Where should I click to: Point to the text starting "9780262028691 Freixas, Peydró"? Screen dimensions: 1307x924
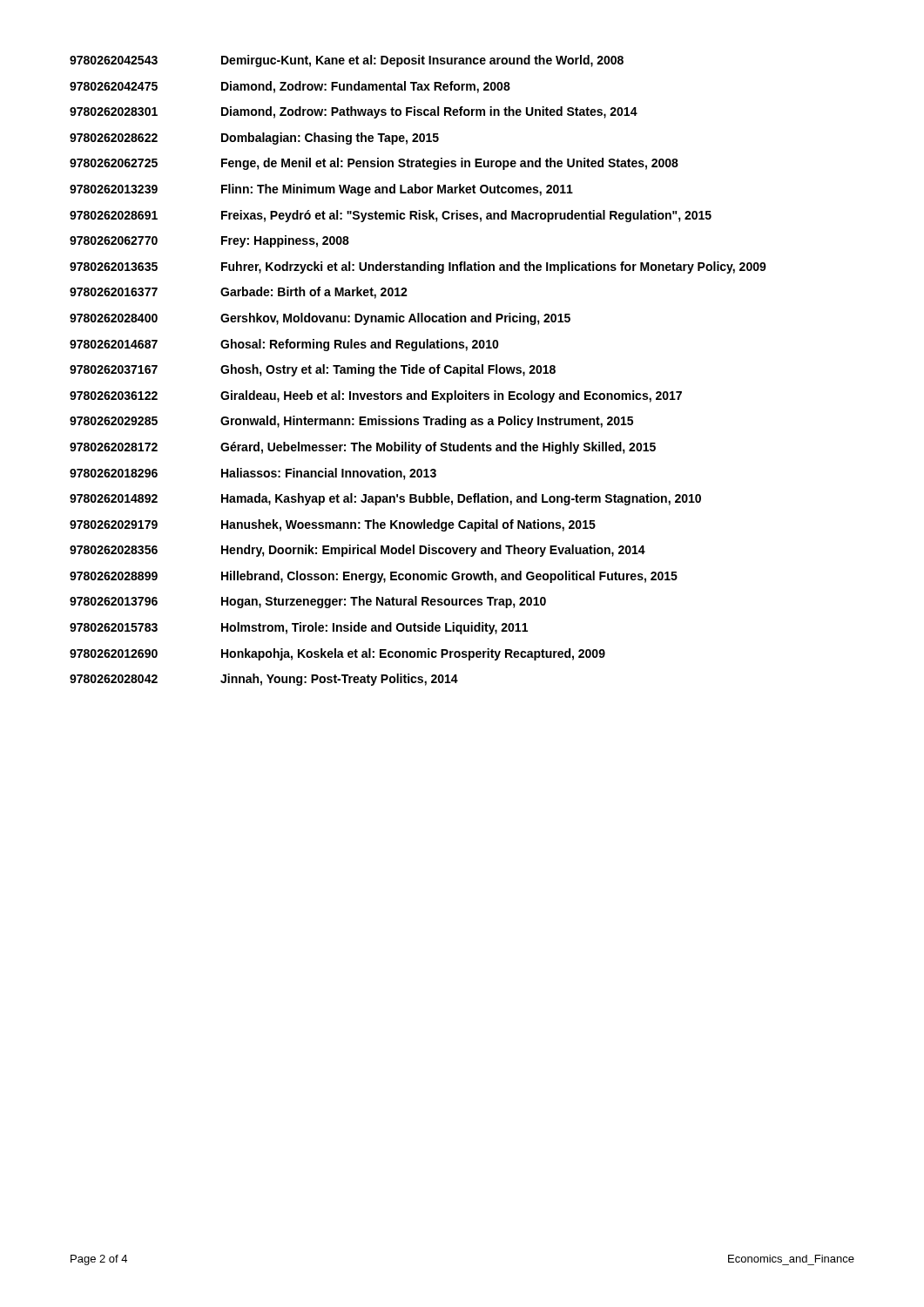pyautogui.click(x=462, y=216)
